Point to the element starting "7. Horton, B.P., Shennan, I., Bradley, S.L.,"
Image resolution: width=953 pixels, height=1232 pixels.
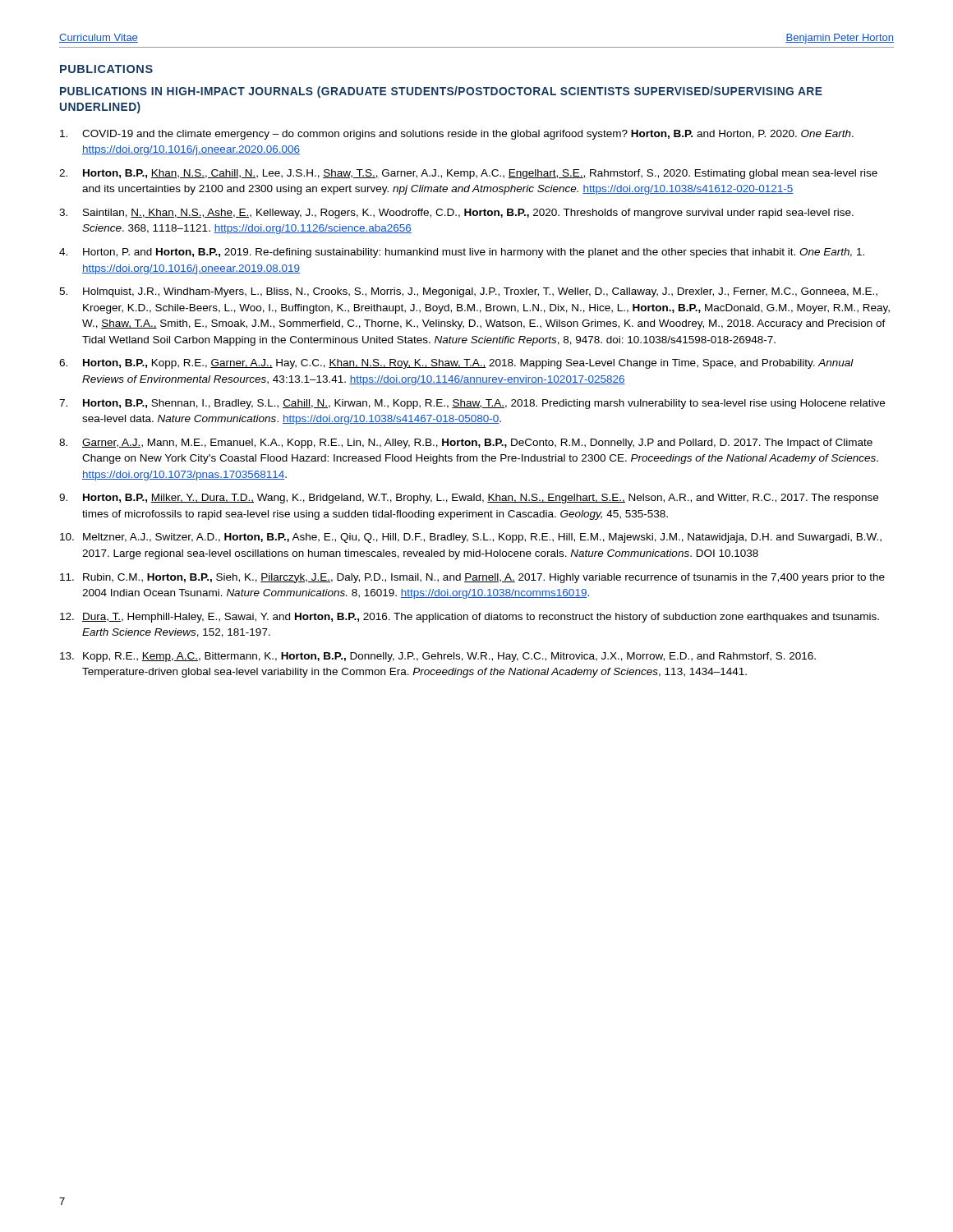pyautogui.click(x=476, y=411)
